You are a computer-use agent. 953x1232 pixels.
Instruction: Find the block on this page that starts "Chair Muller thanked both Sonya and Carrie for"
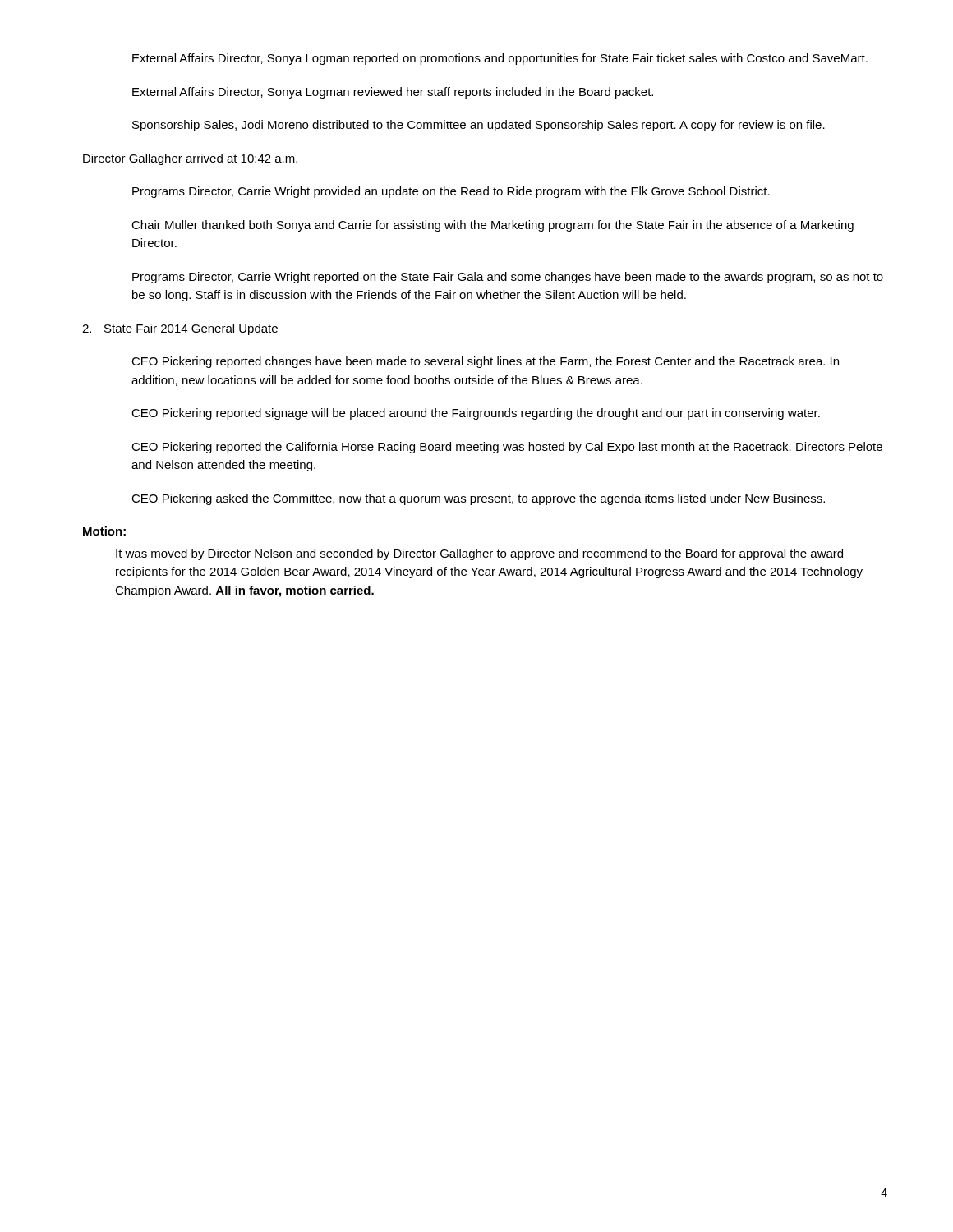(x=493, y=233)
